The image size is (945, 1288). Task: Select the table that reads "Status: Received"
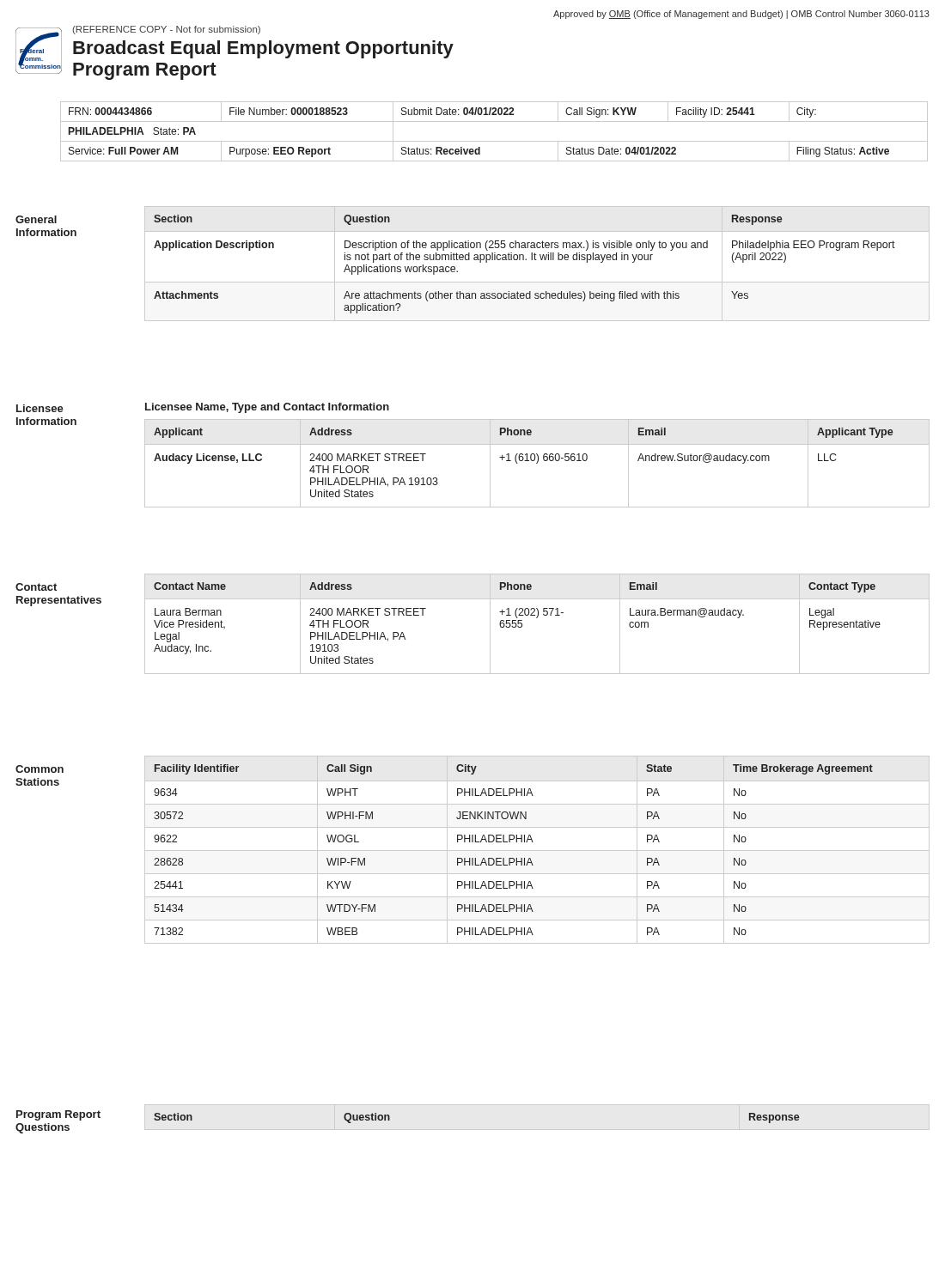(494, 131)
